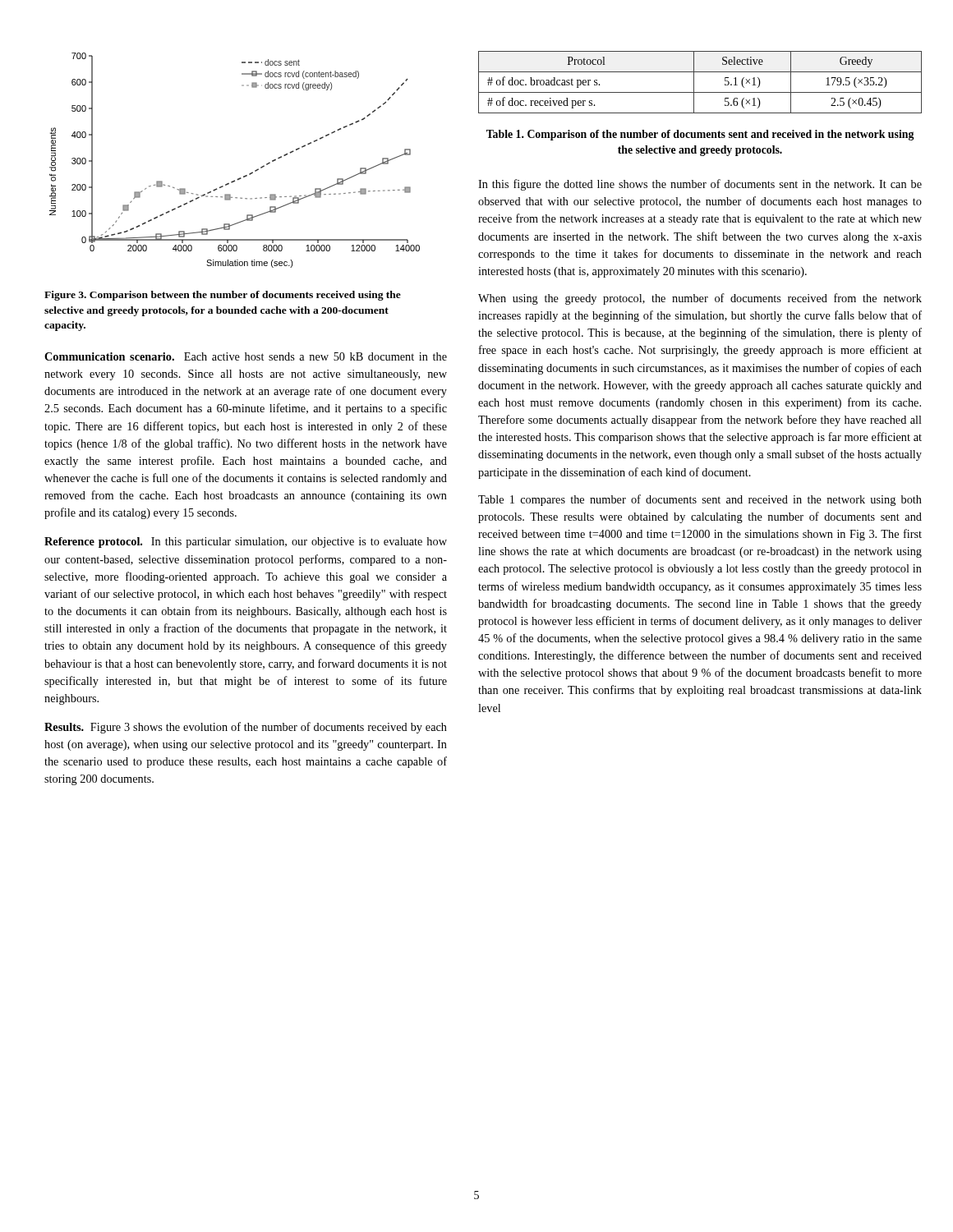Find the scatter plot
The image size is (953, 1232).
233,163
